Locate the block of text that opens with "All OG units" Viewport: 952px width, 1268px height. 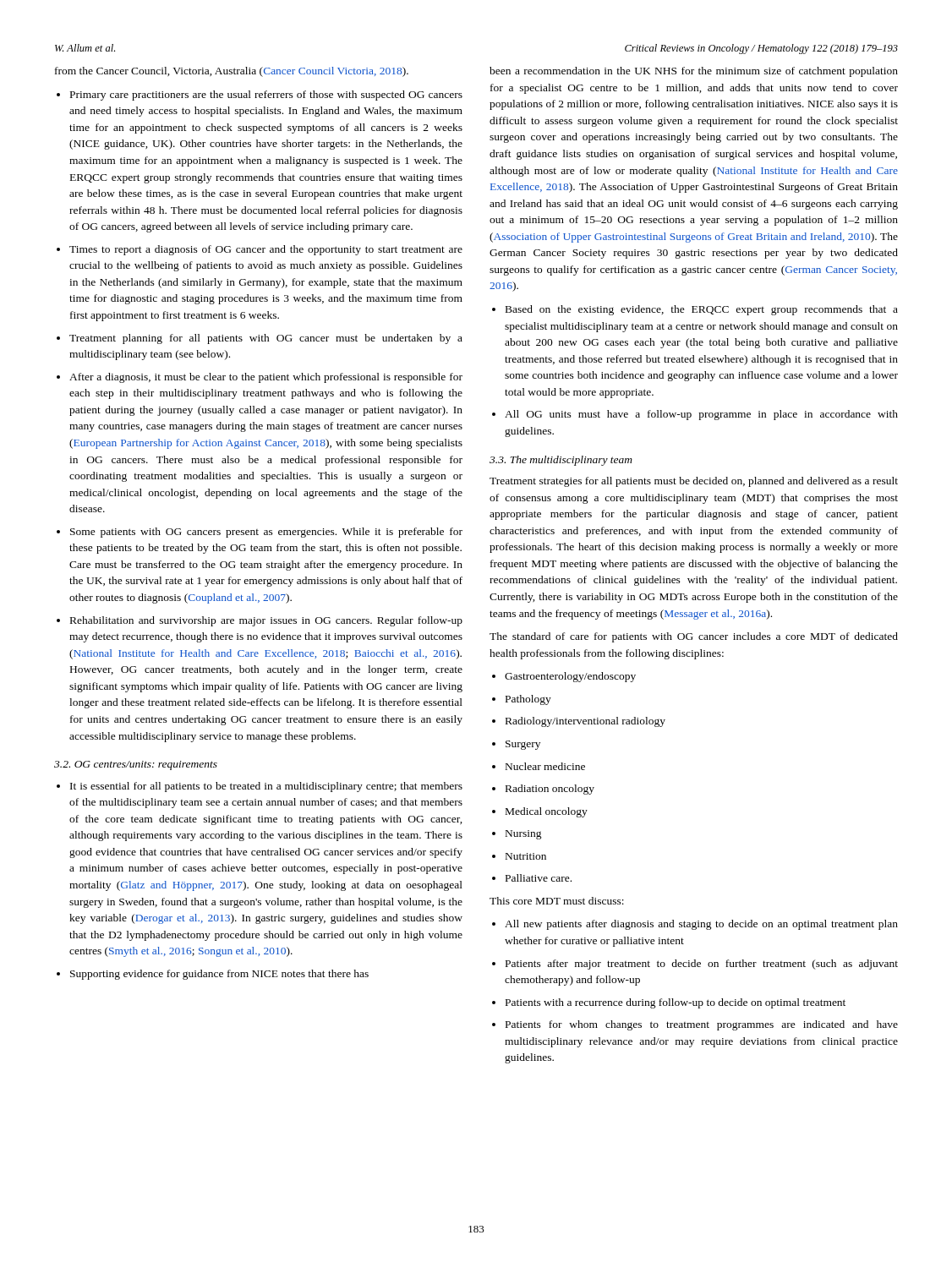[x=701, y=422]
